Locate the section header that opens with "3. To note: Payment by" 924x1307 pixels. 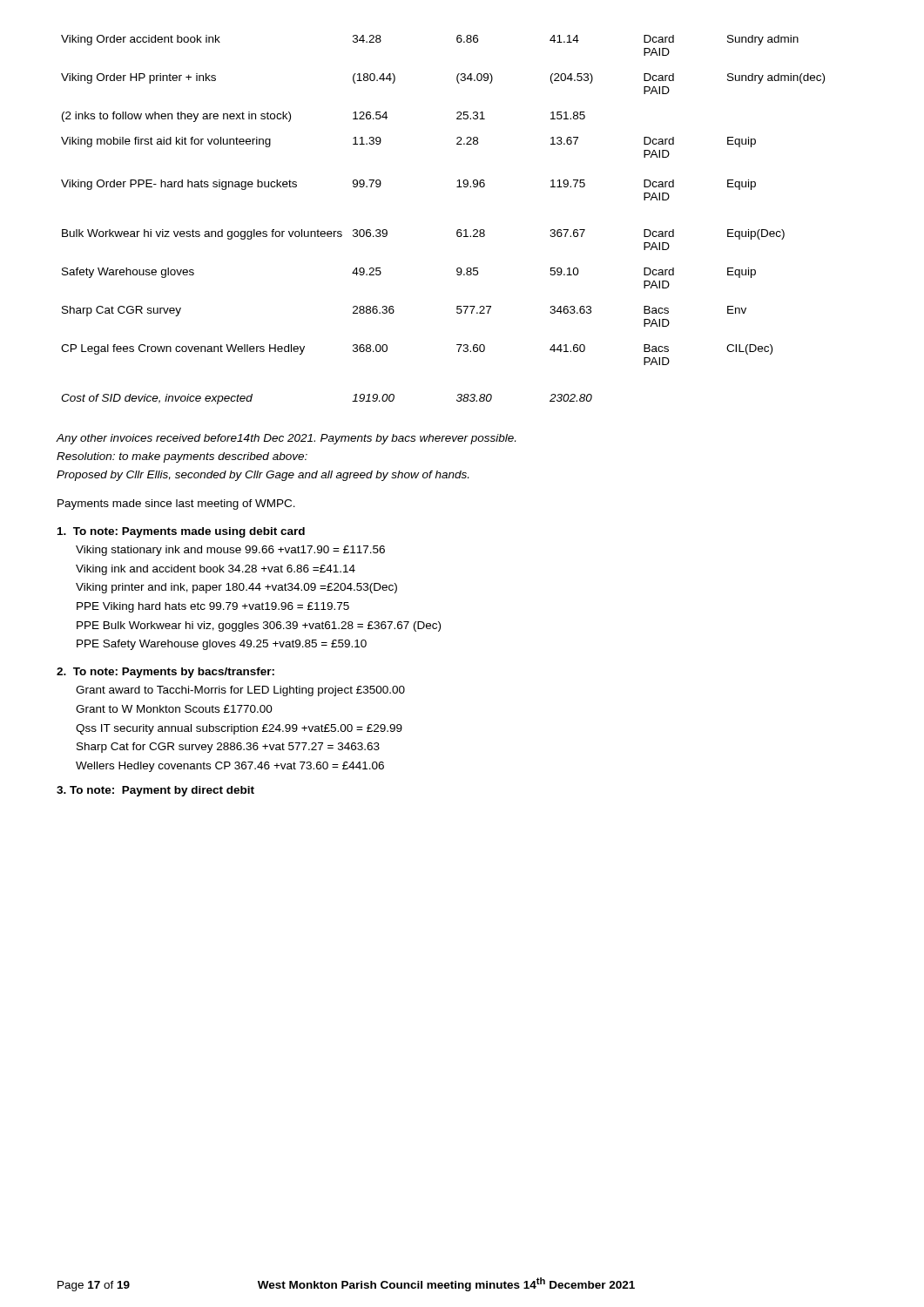(x=156, y=790)
